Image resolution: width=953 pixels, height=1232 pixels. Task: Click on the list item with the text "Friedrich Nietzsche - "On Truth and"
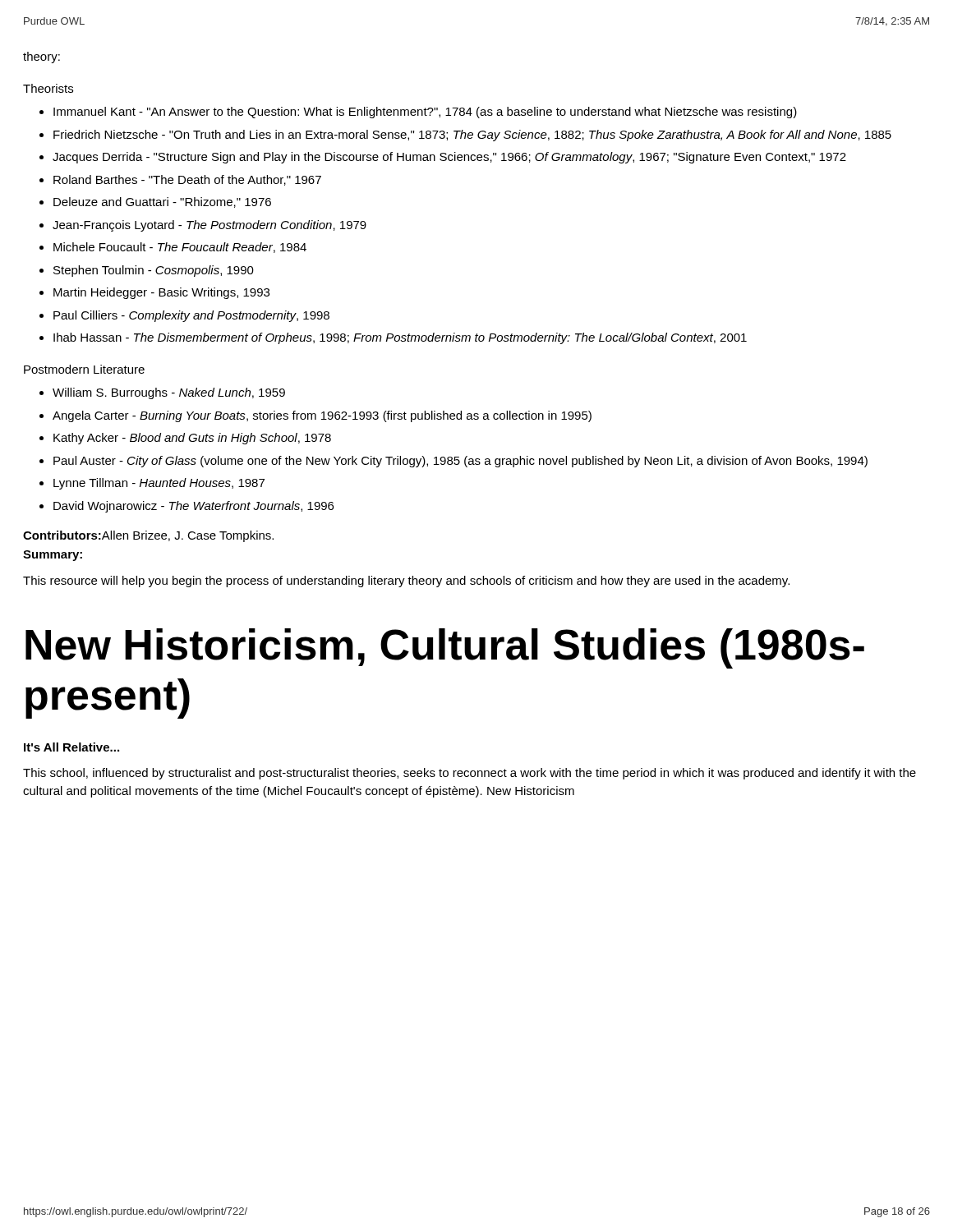coord(472,134)
